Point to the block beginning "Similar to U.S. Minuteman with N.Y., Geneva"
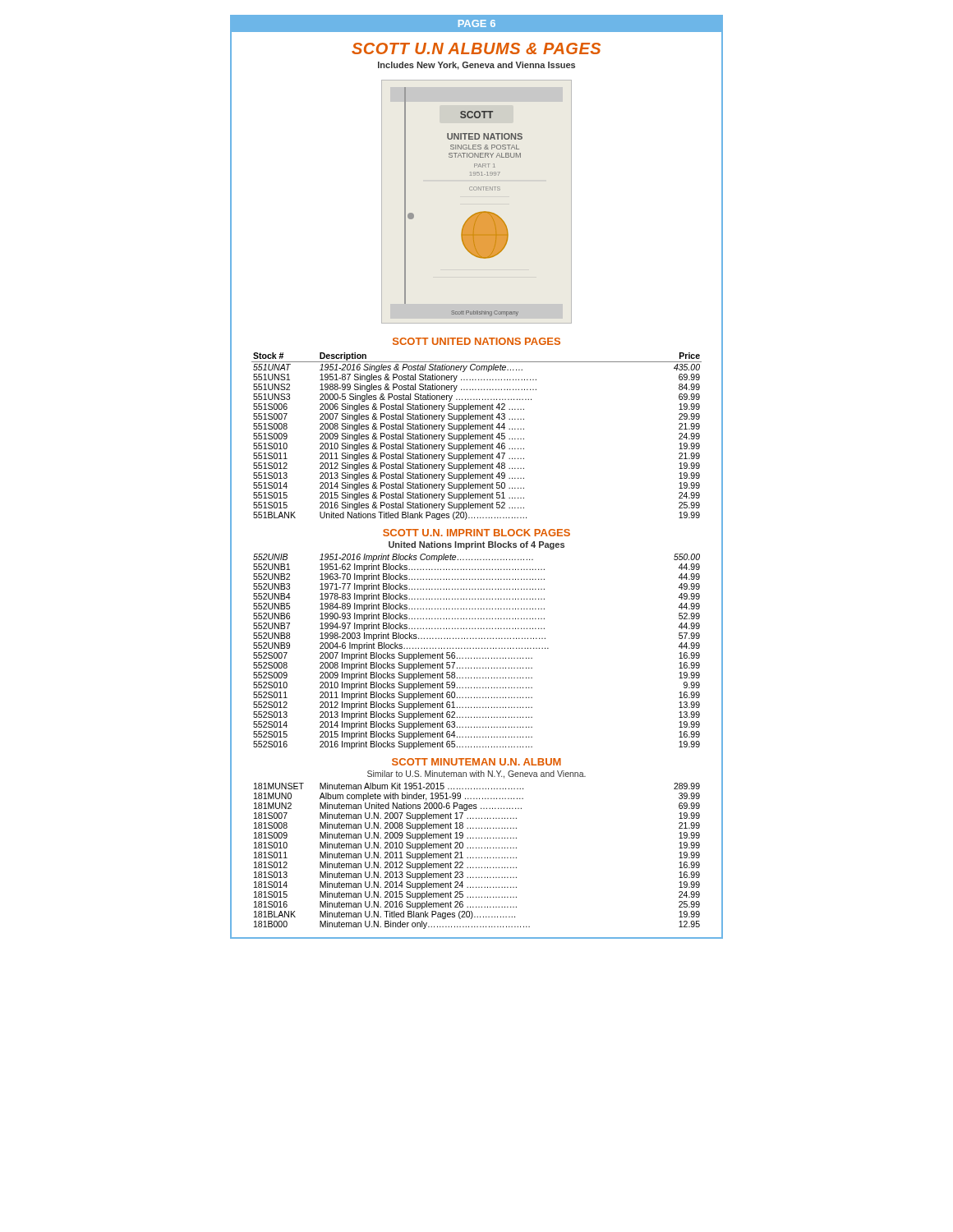The height and width of the screenshot is (1232, 953). click(476, 774)
